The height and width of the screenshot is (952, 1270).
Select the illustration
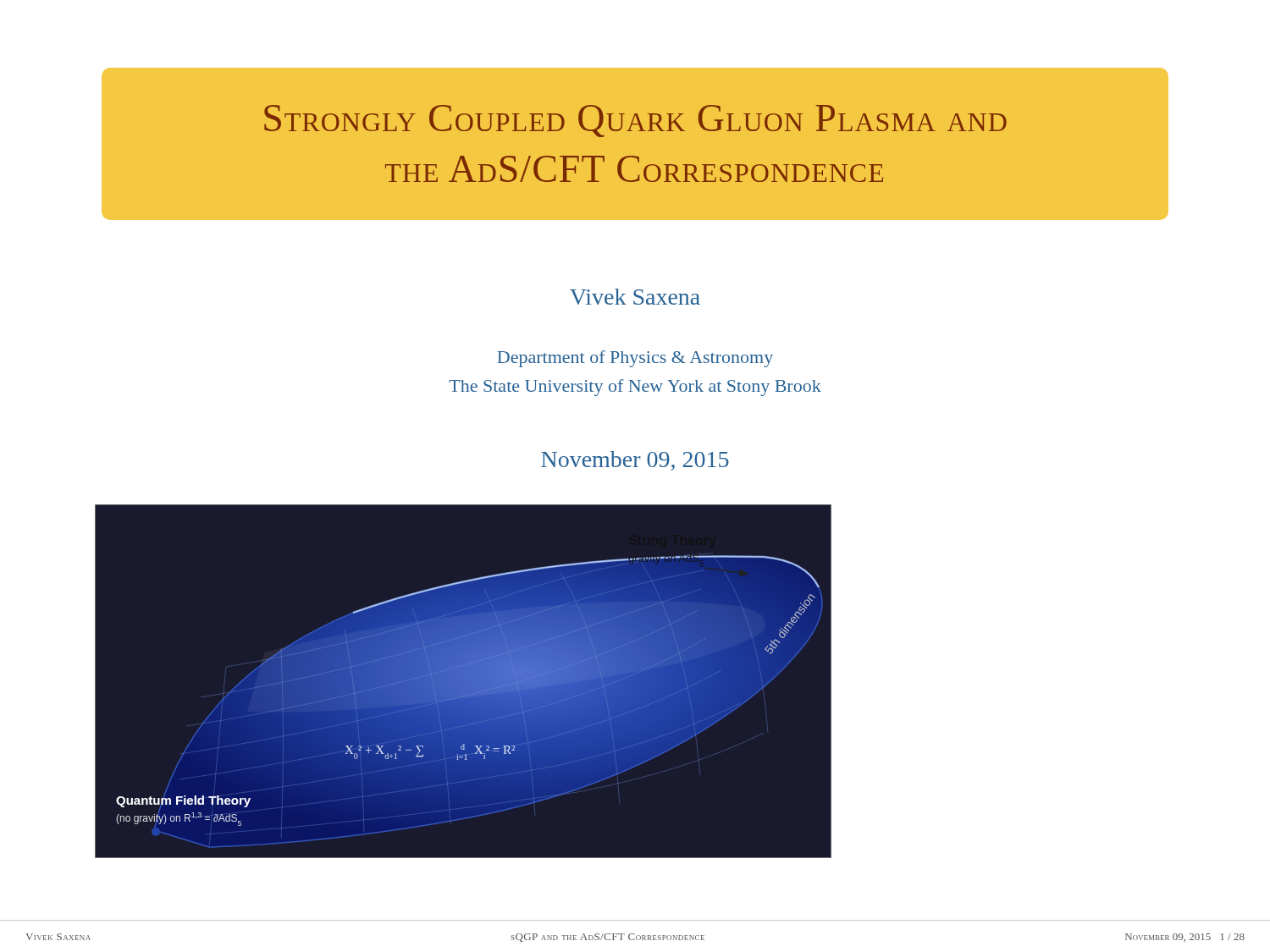[463, 681]
